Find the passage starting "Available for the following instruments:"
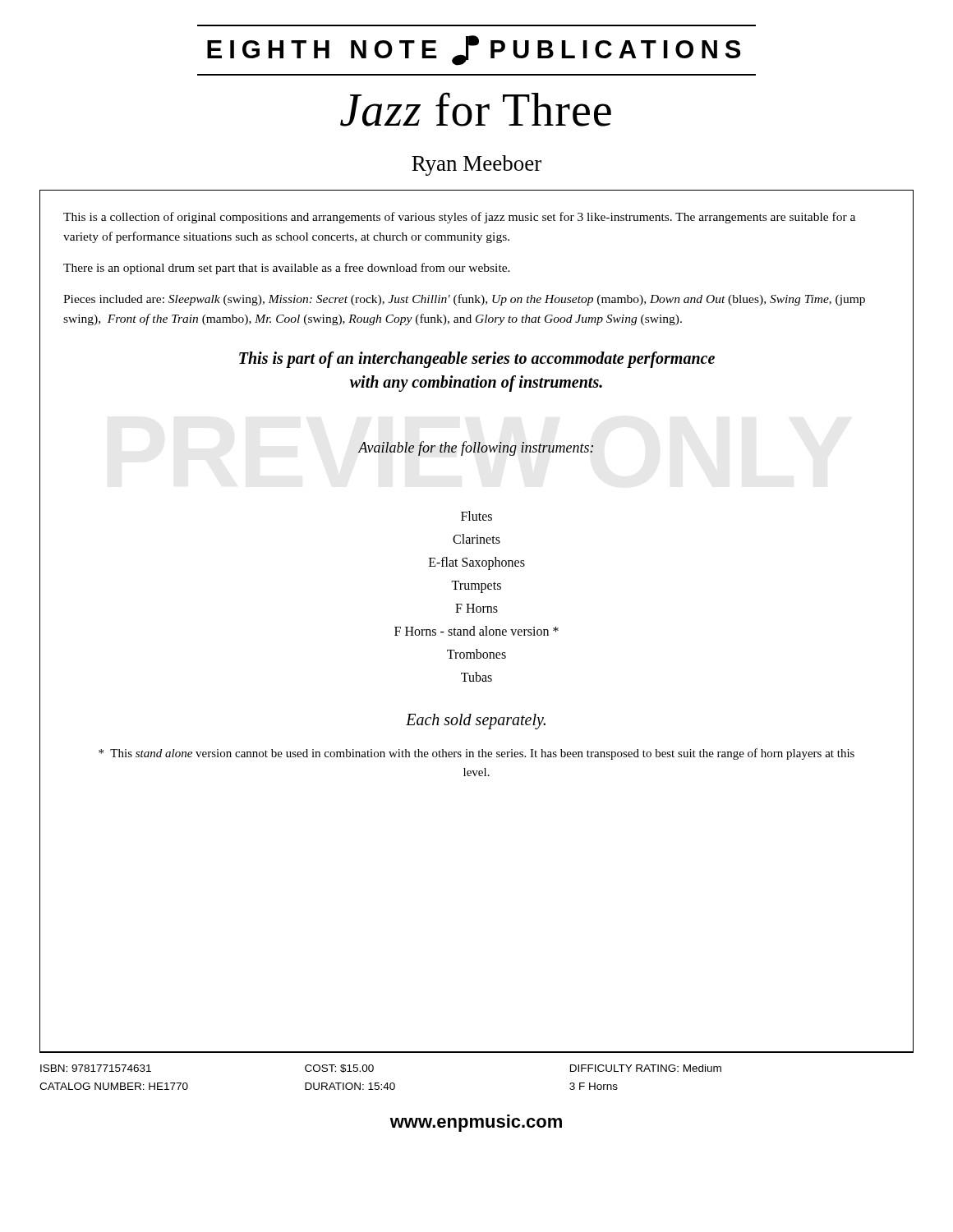 [476, 448]
